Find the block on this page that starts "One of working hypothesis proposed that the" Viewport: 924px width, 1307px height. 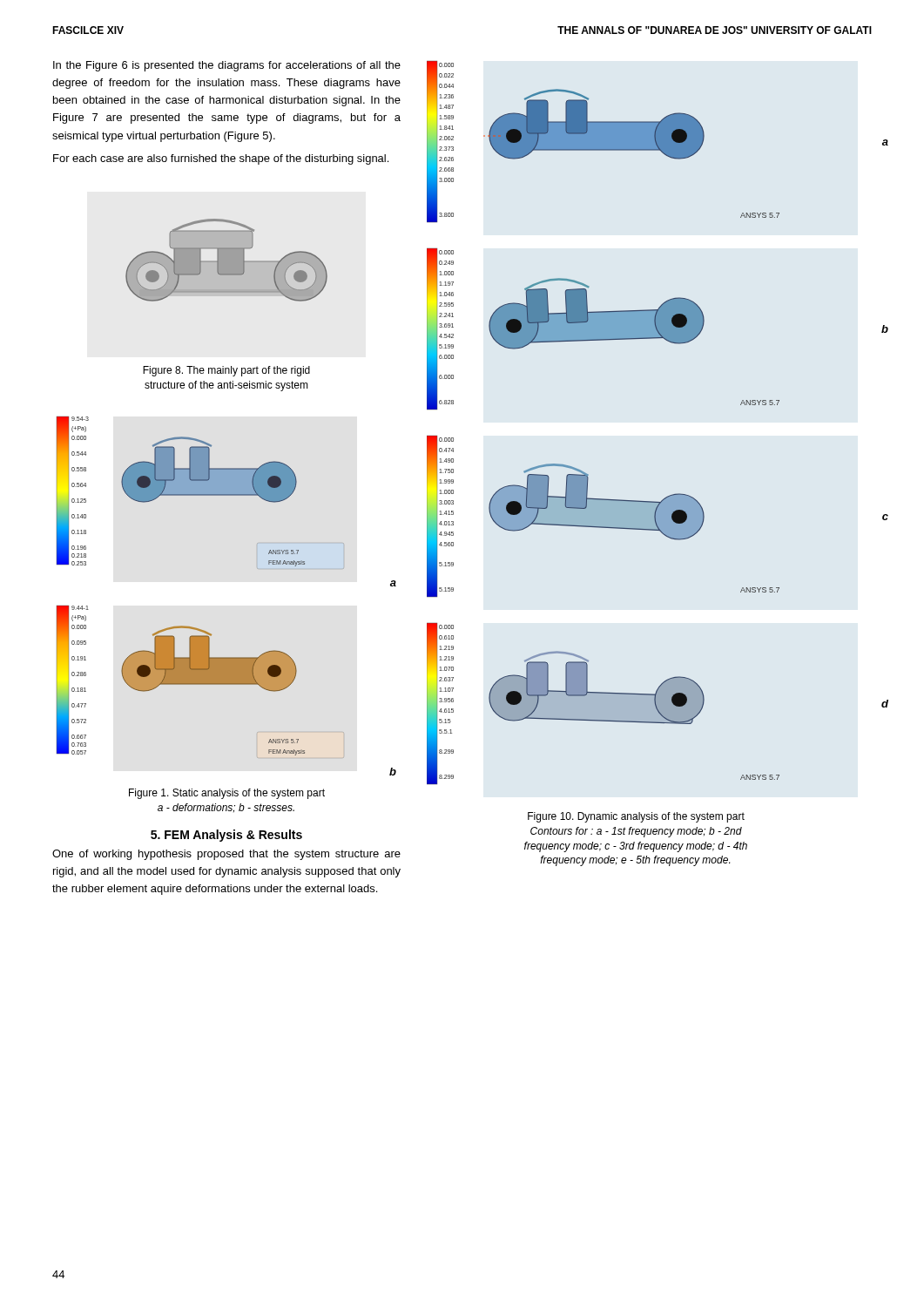pyautogui.click(x=226, y=871)
